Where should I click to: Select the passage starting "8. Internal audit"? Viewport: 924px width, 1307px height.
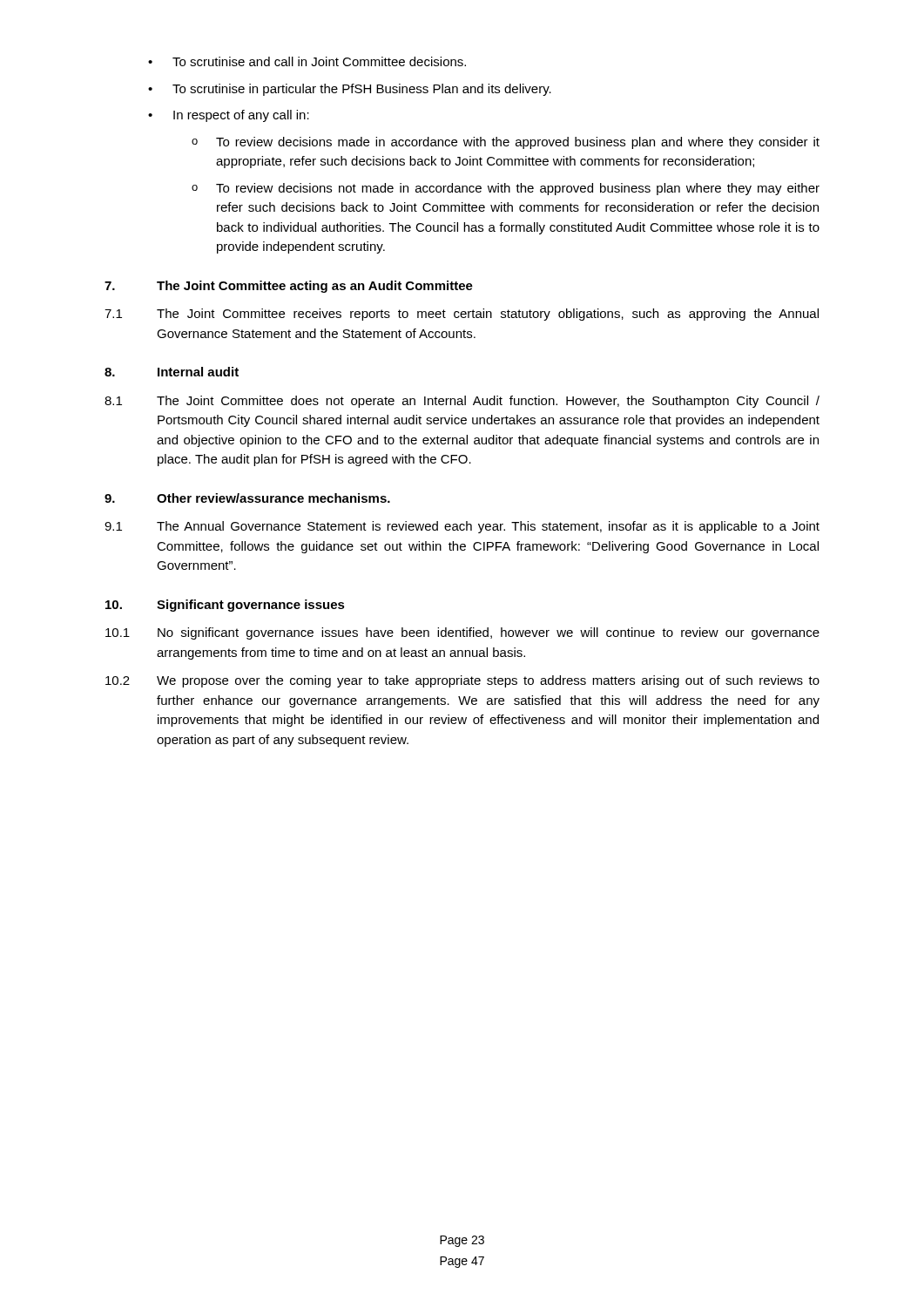(x=172, y=372)
